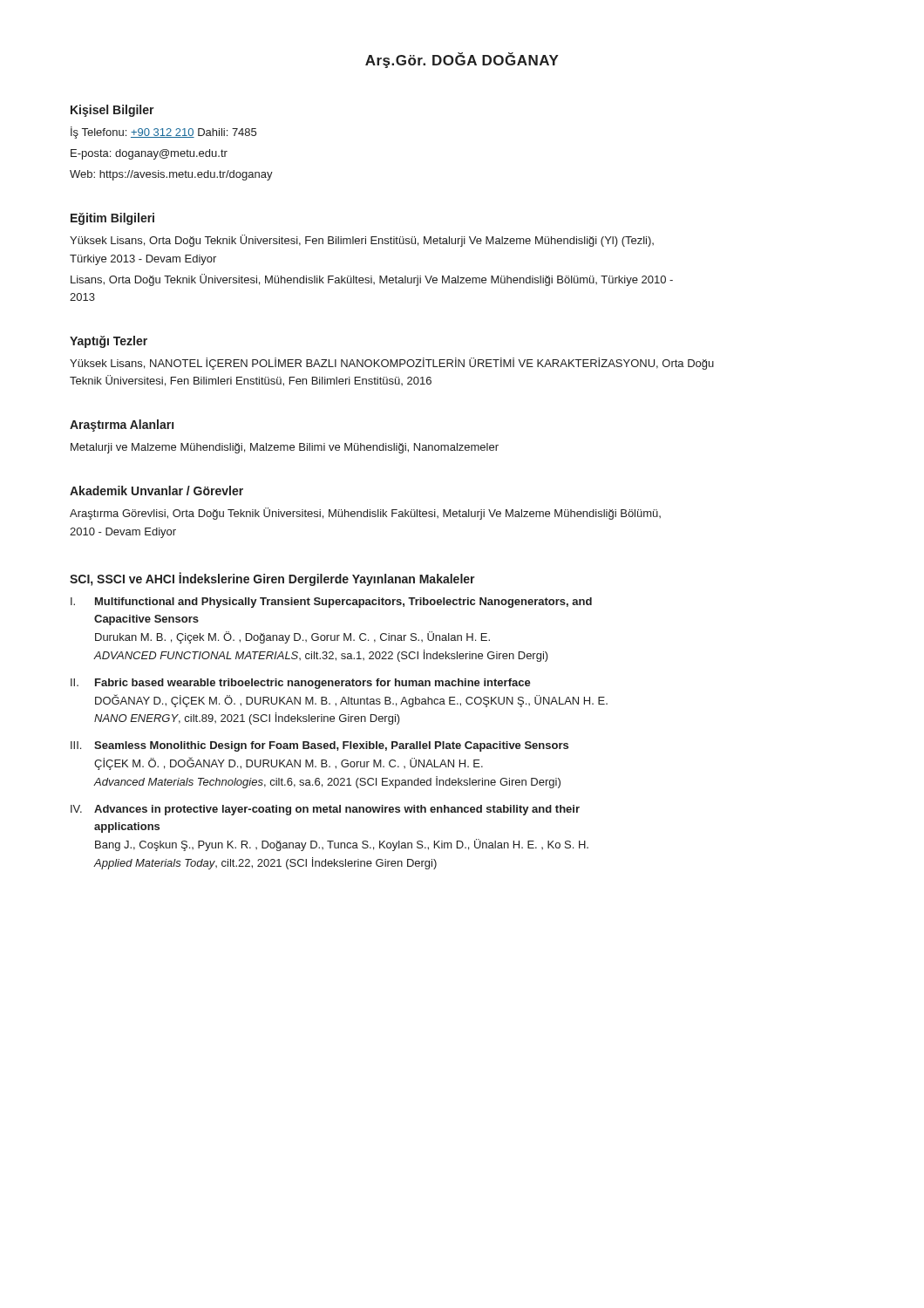Click on the text block with the text "Lisans, Orta Doğu Teknik Üniversitesi, Mühendislik Fakültesi, Metalurji"
Image resolution: width=924 pixels, height=1308 pixels.
point(462,288)
